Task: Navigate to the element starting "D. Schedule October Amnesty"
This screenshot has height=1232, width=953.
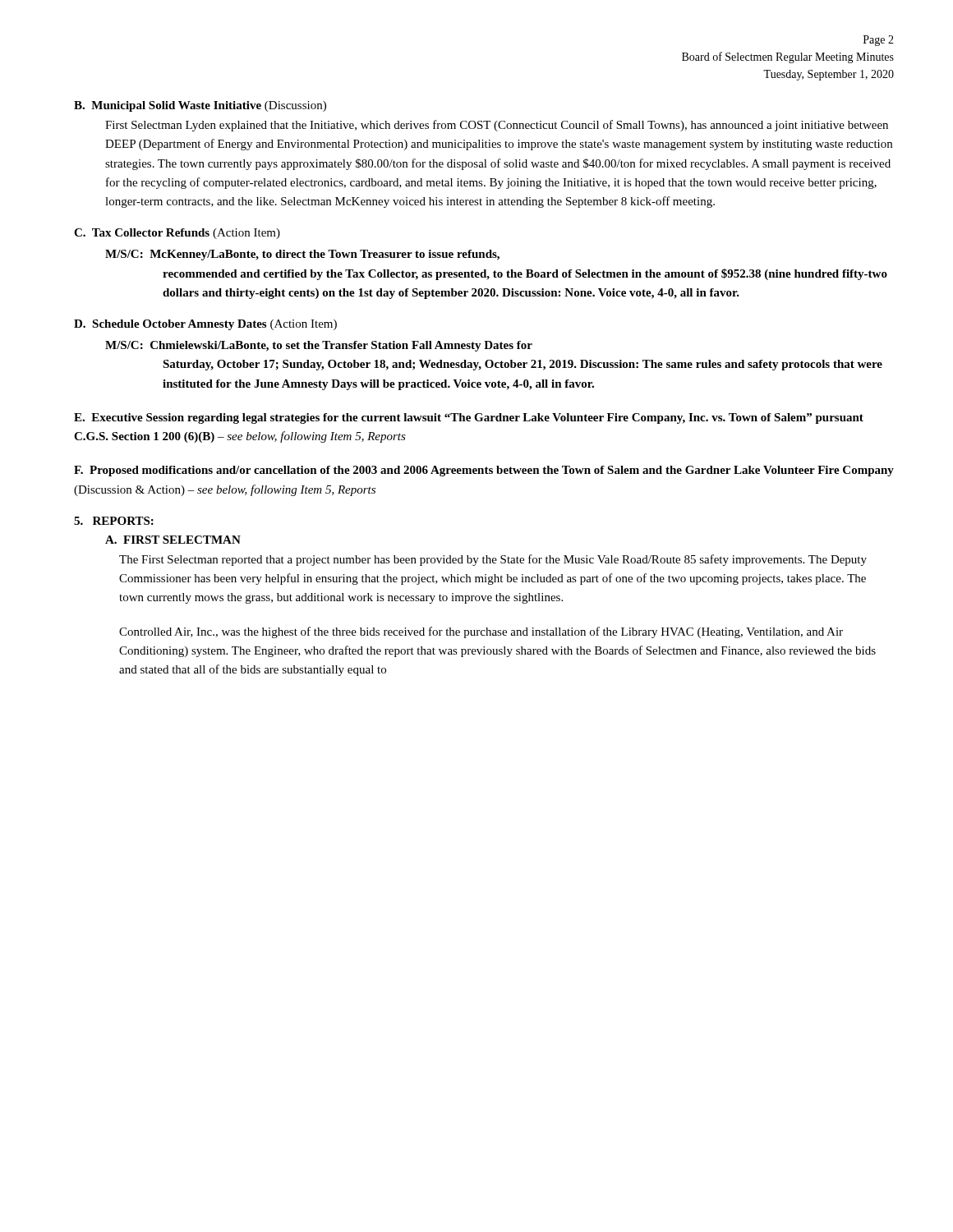Action: [x=206, y=324]
